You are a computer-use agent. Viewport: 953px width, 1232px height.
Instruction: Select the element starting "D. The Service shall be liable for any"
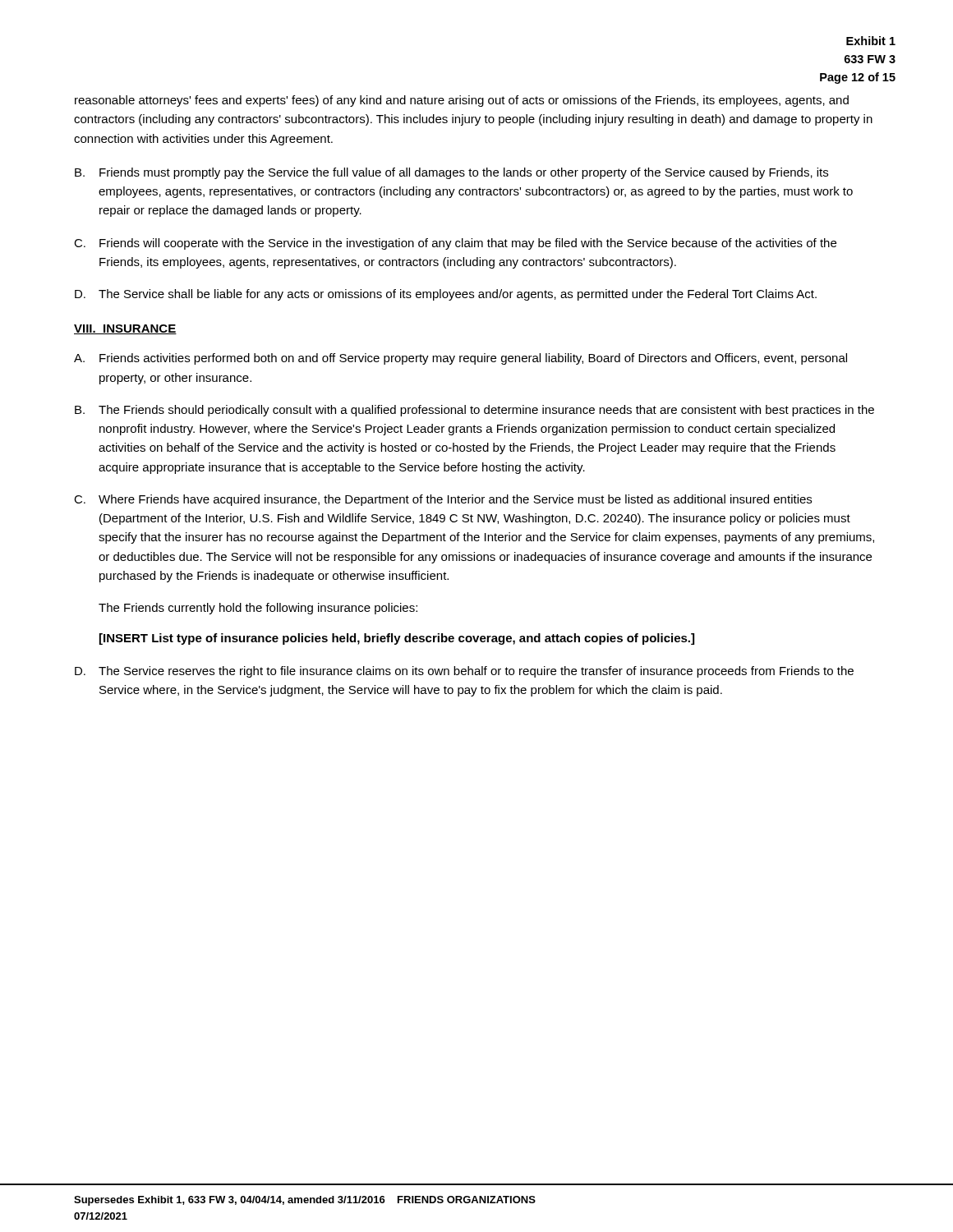[476, 294]
